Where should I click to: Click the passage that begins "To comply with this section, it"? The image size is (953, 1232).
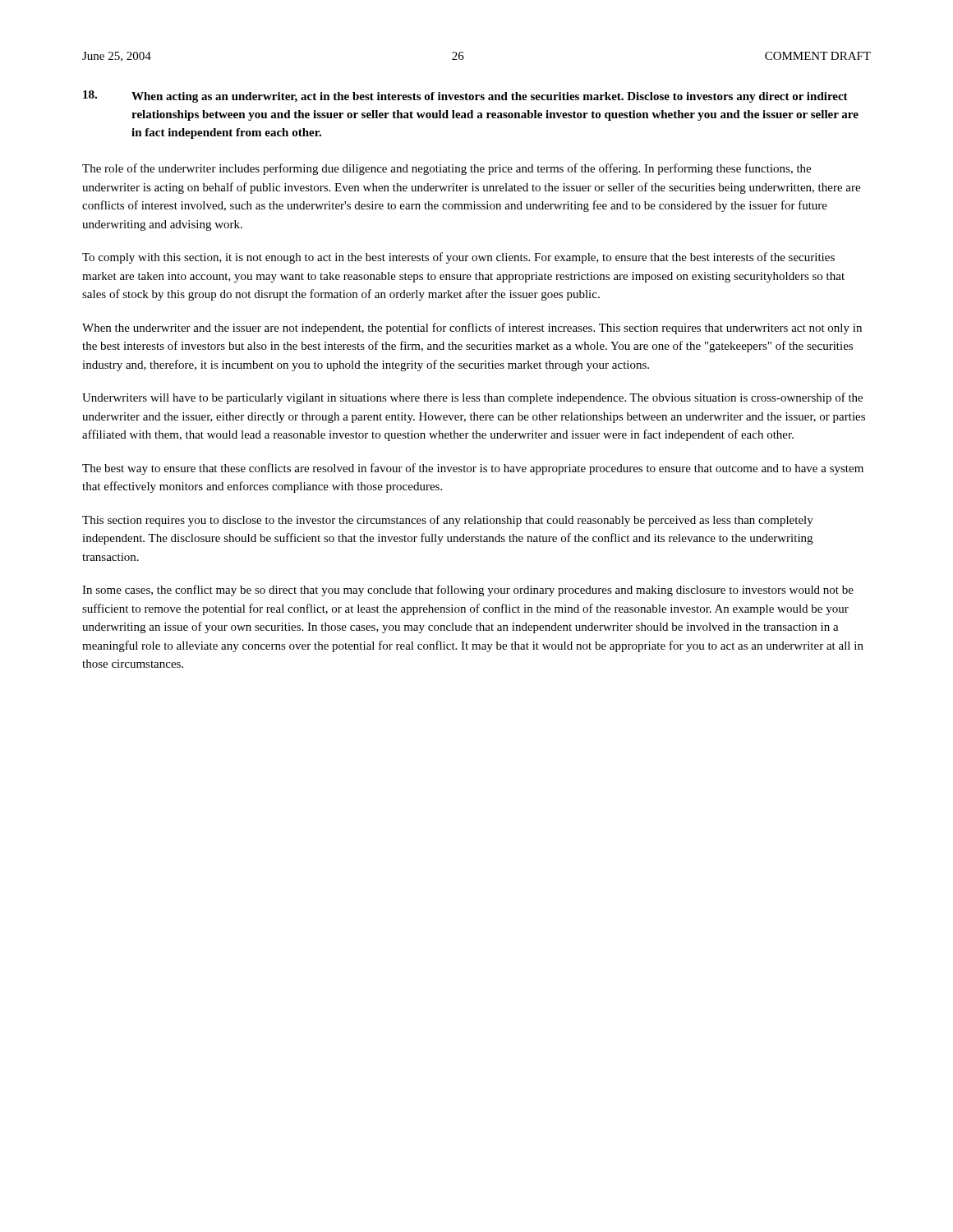(x=463, y=276)
